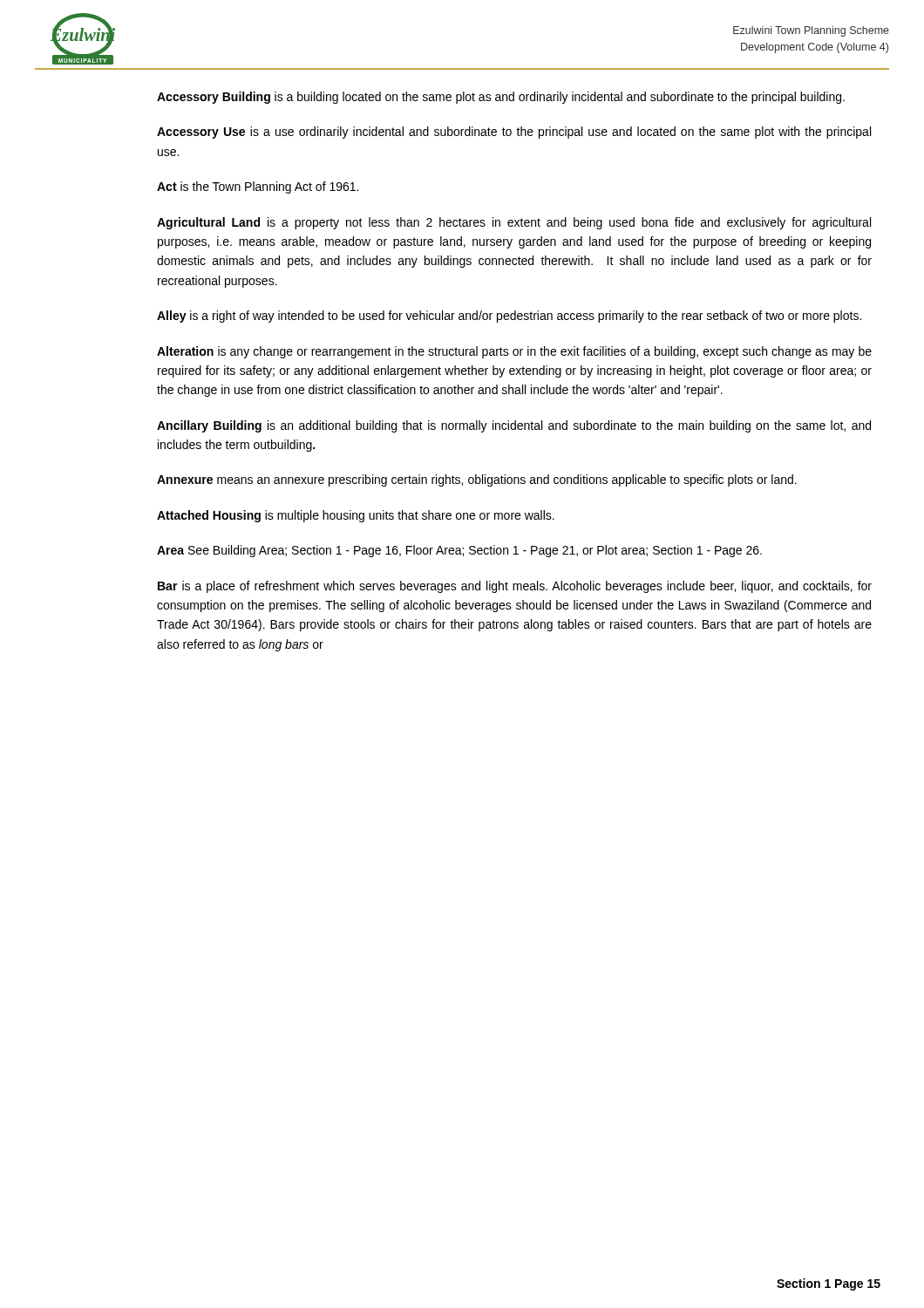Click on the text block containing "Annexure means an annexure prescribing"

[x=477, y=480]
